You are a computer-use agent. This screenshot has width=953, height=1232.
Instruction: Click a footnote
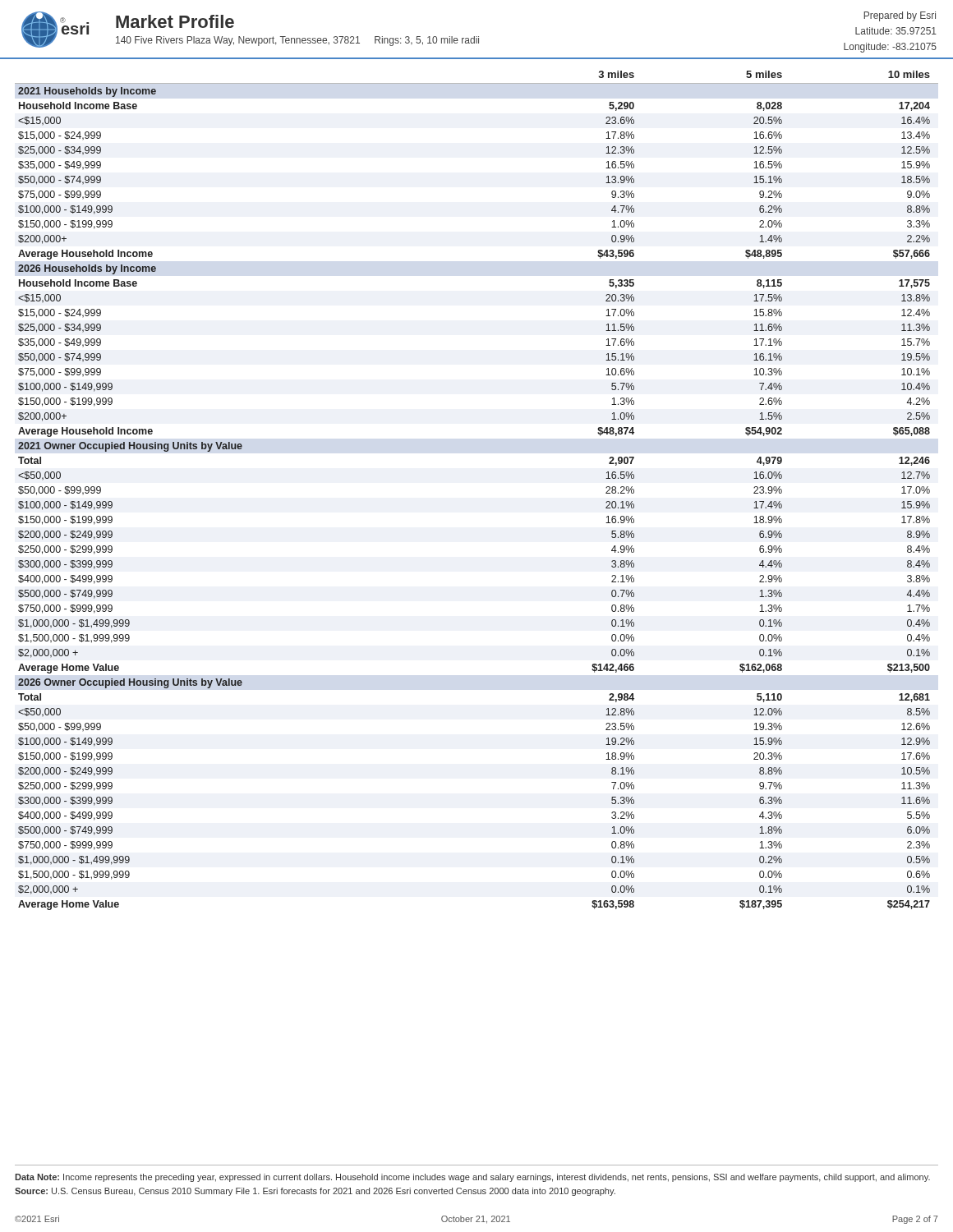click(x=473, y=1184)
